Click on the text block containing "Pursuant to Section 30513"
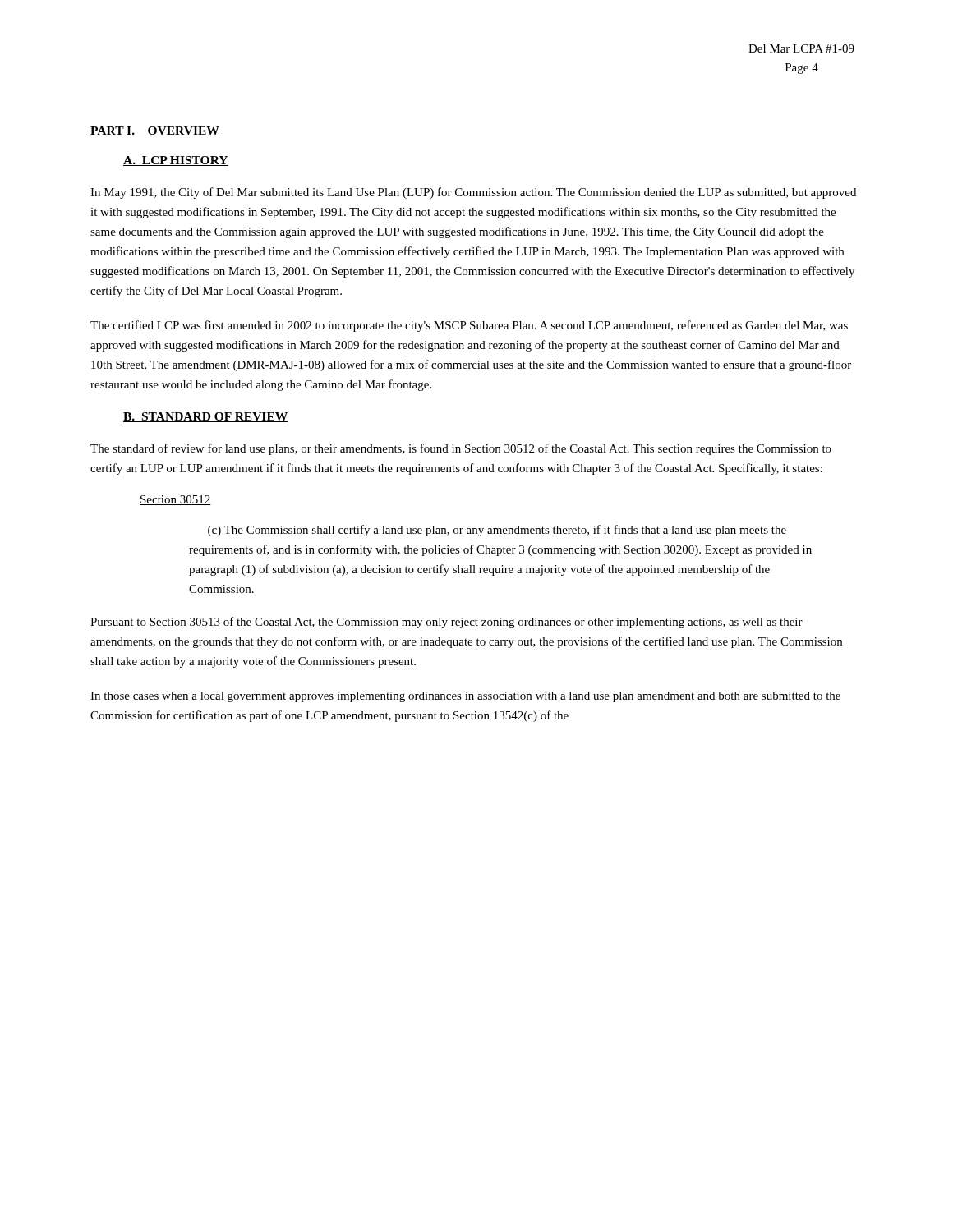 (467, 641)
